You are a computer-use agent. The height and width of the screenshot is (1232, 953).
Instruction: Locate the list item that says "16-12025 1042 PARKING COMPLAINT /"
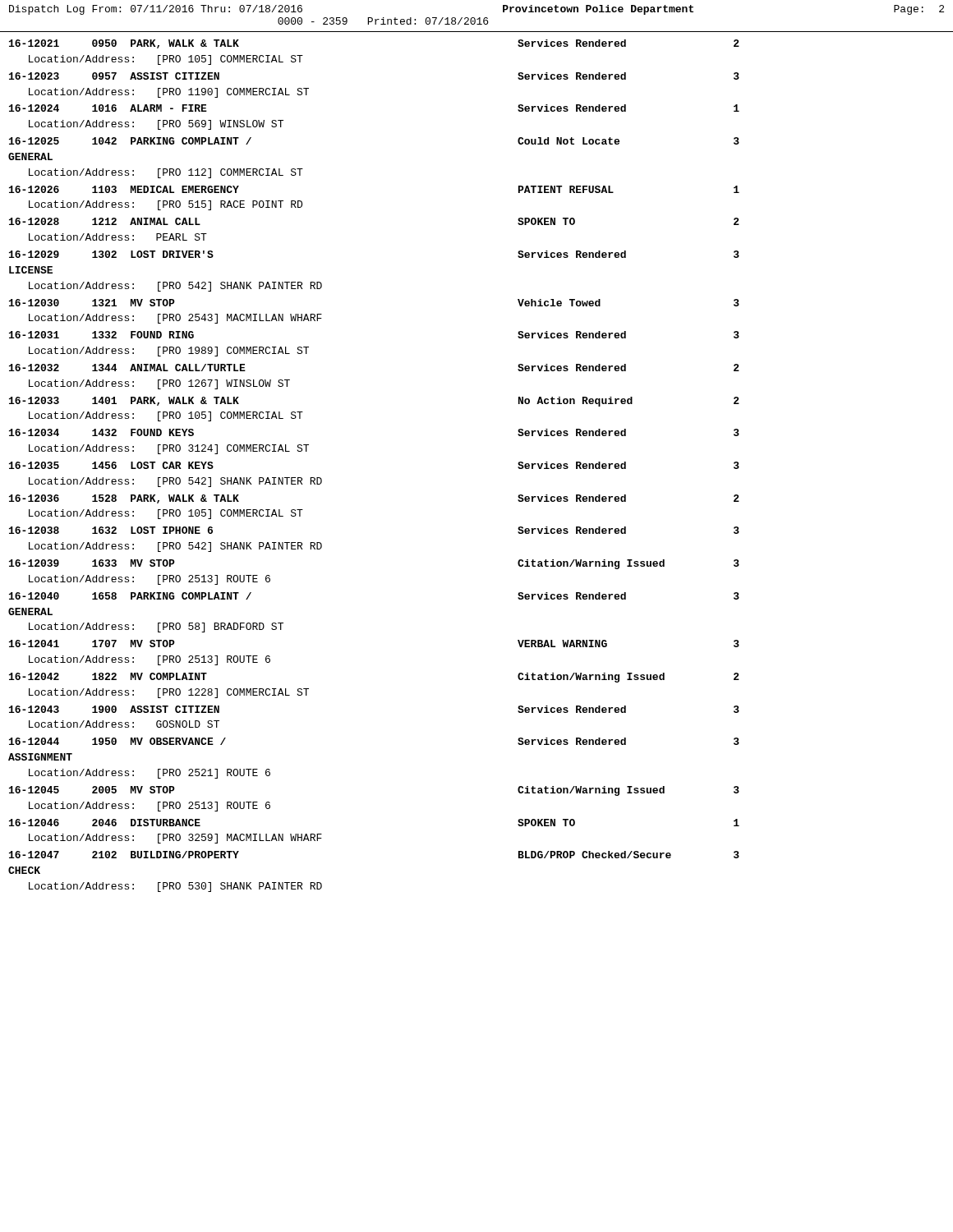pos(31,141)
